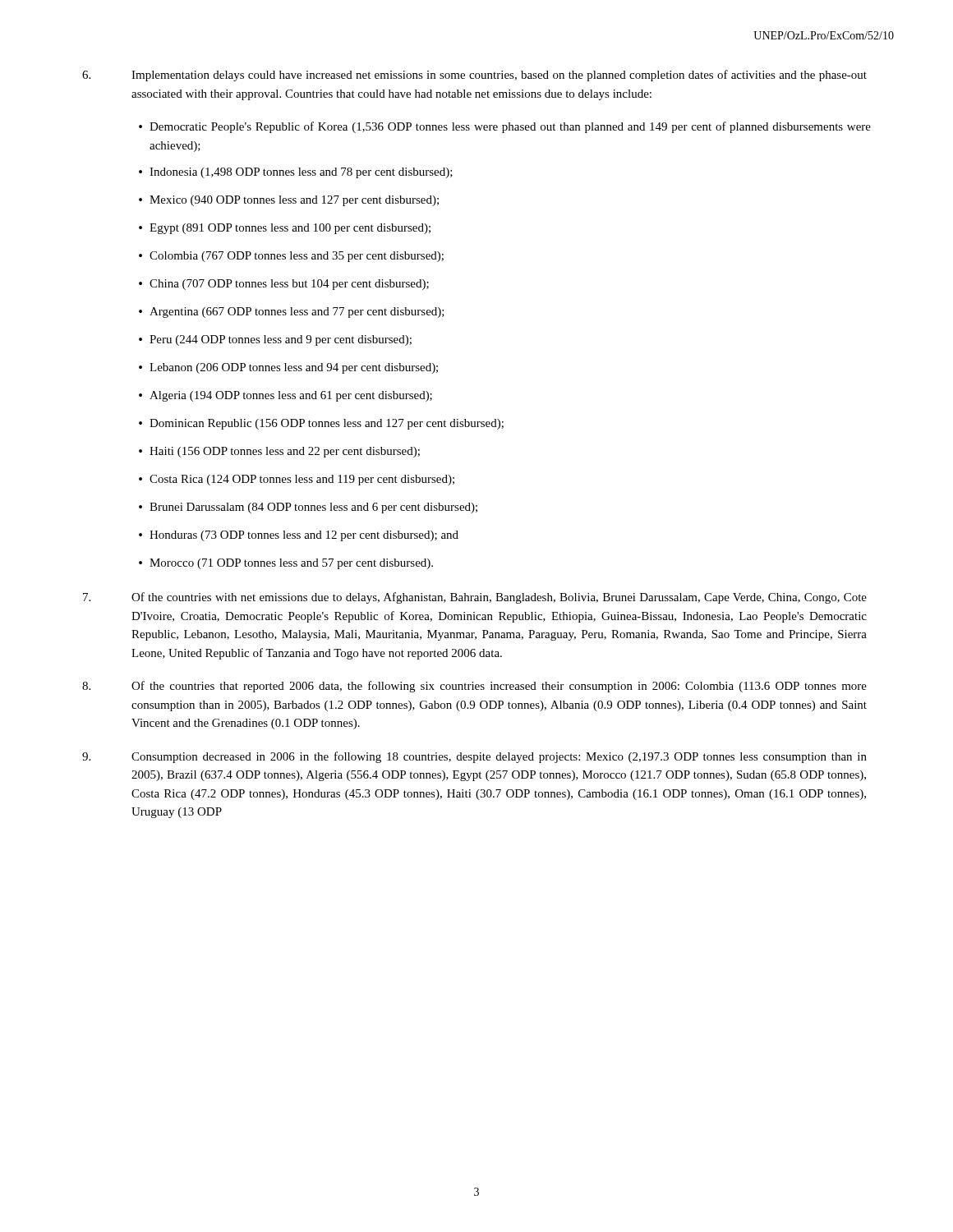Locate the region starting "• Argentina (667"
Screen dimensions: 1232x953
click(292, 313)
